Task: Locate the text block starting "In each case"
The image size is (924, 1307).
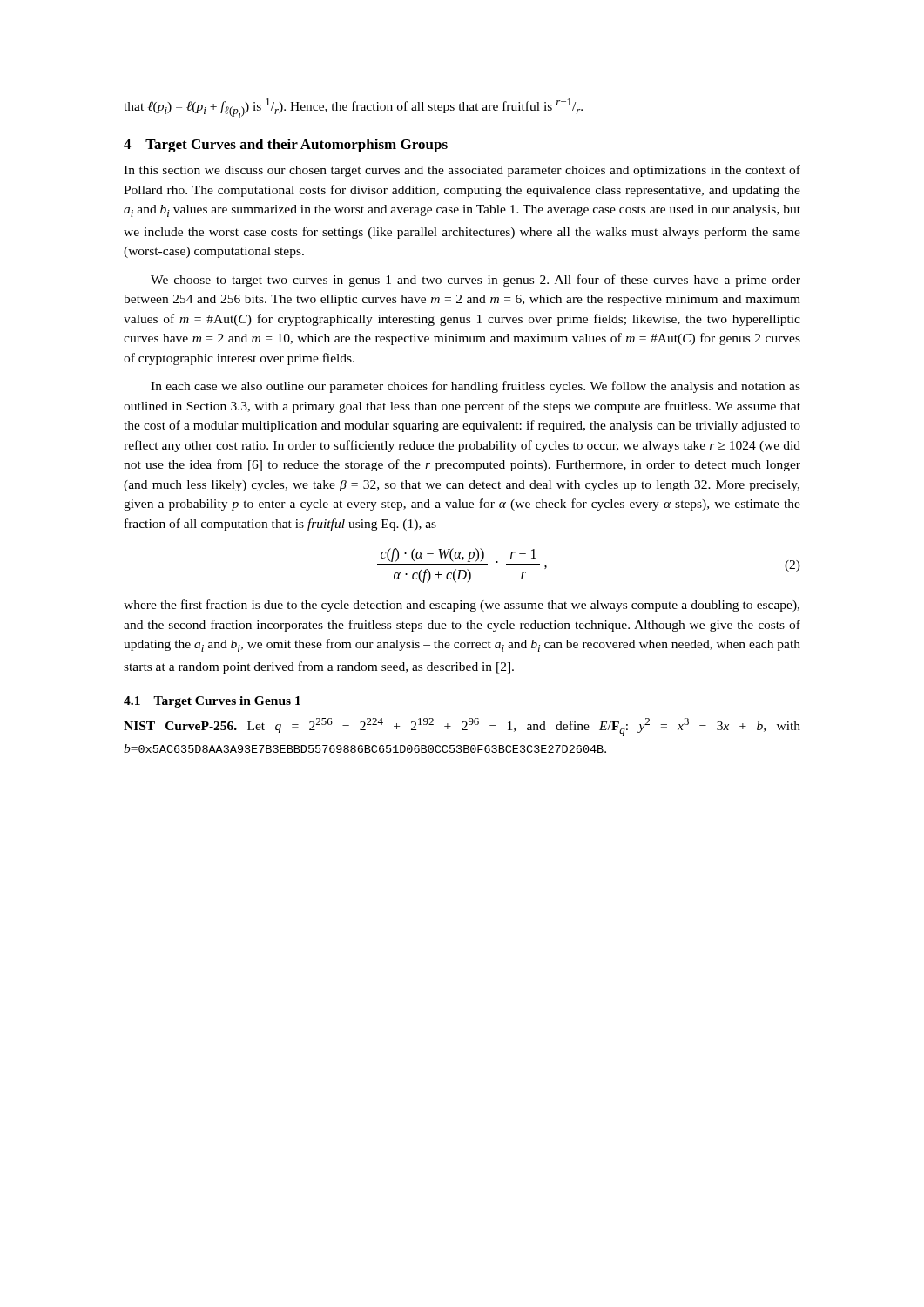Action: 462,454
